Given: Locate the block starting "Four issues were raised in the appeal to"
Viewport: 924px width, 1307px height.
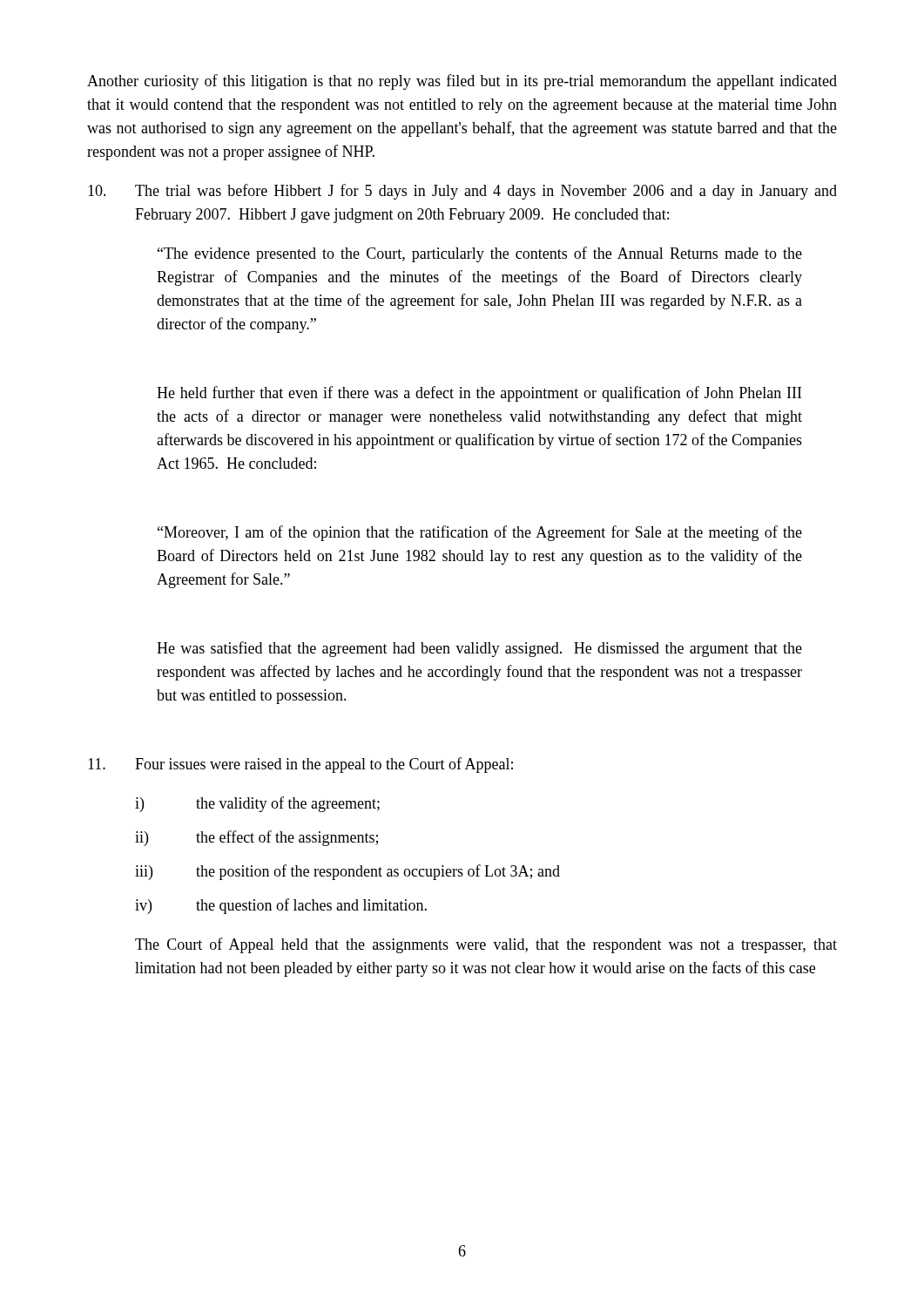Looking at the screenshot, I should click(462, 765).
